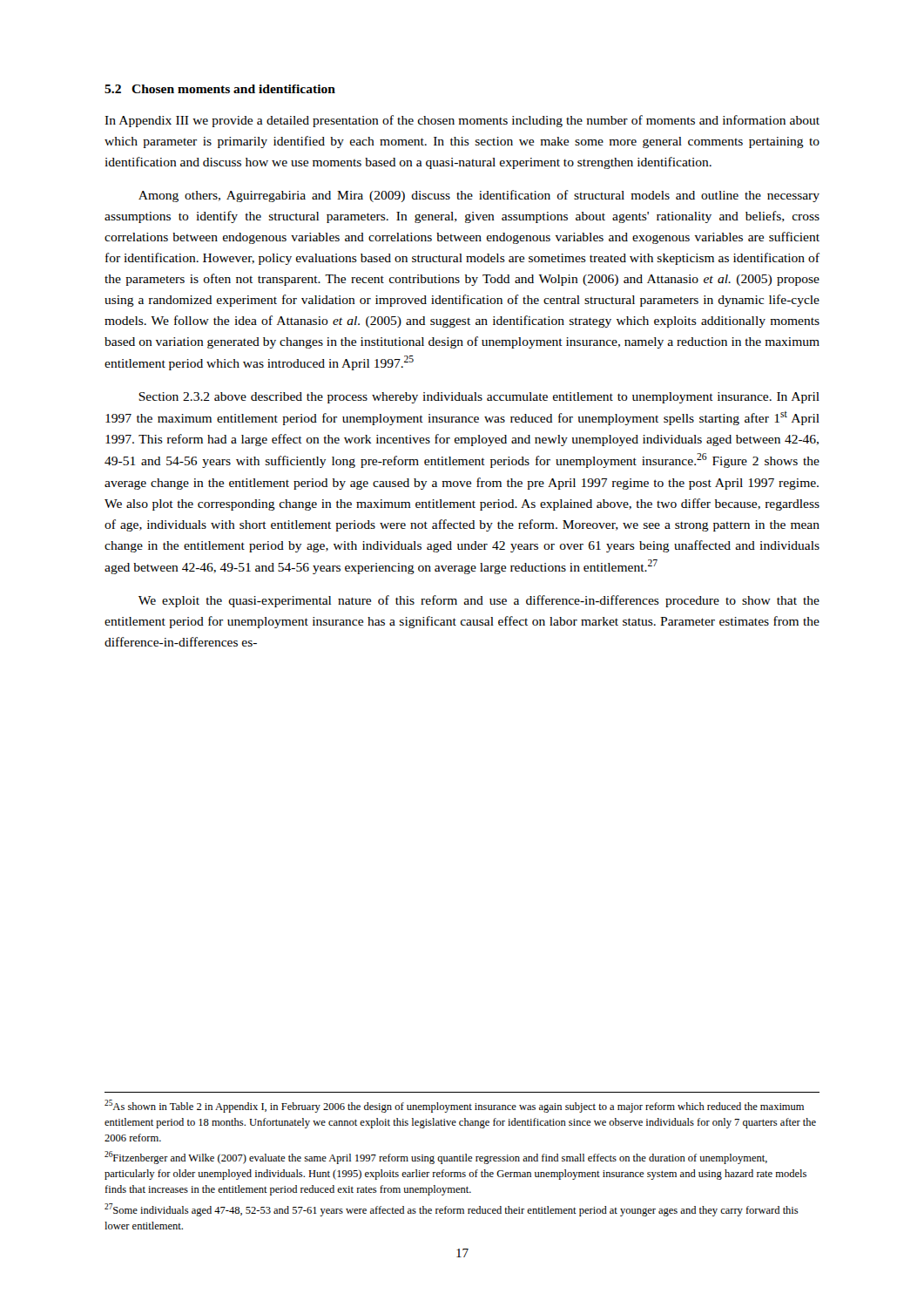Point to the block beginning "26Fitzenberger and Wilke (2007)"

456,1173
